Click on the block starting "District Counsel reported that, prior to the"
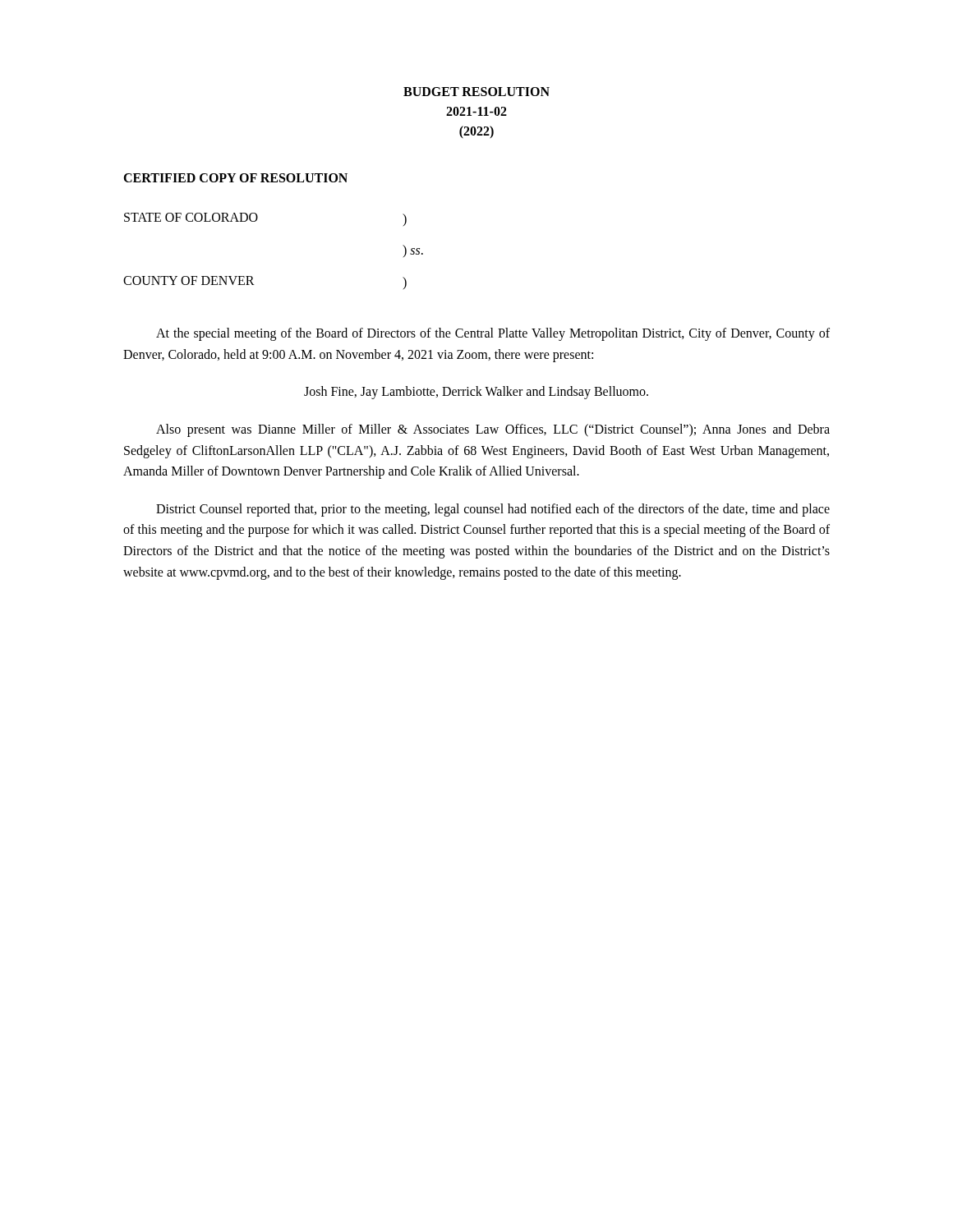This screenshot has width=953, height=1232. 476,540
